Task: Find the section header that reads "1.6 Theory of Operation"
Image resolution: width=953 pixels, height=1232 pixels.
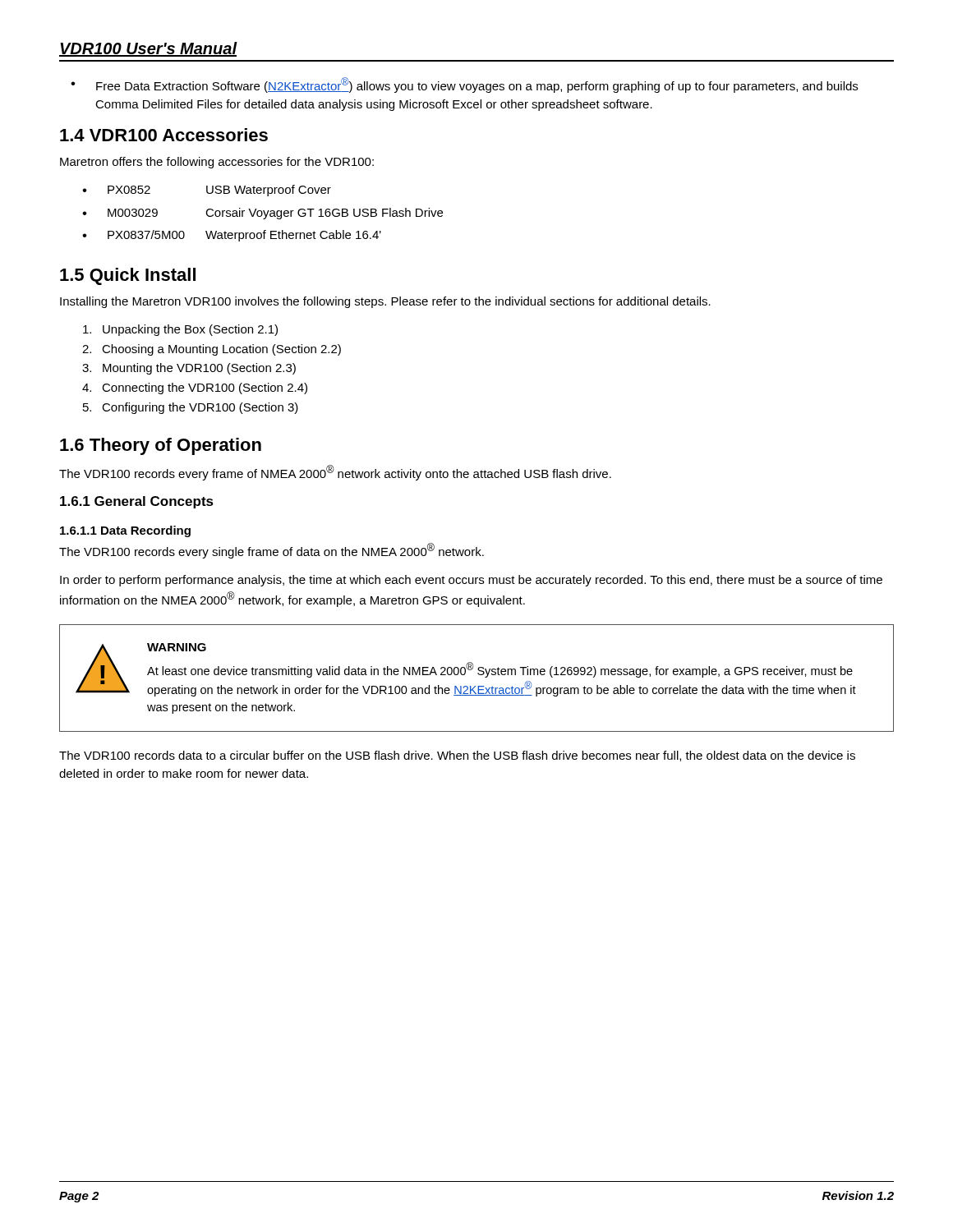Action: pyautogui.click(x=161, y=446)
